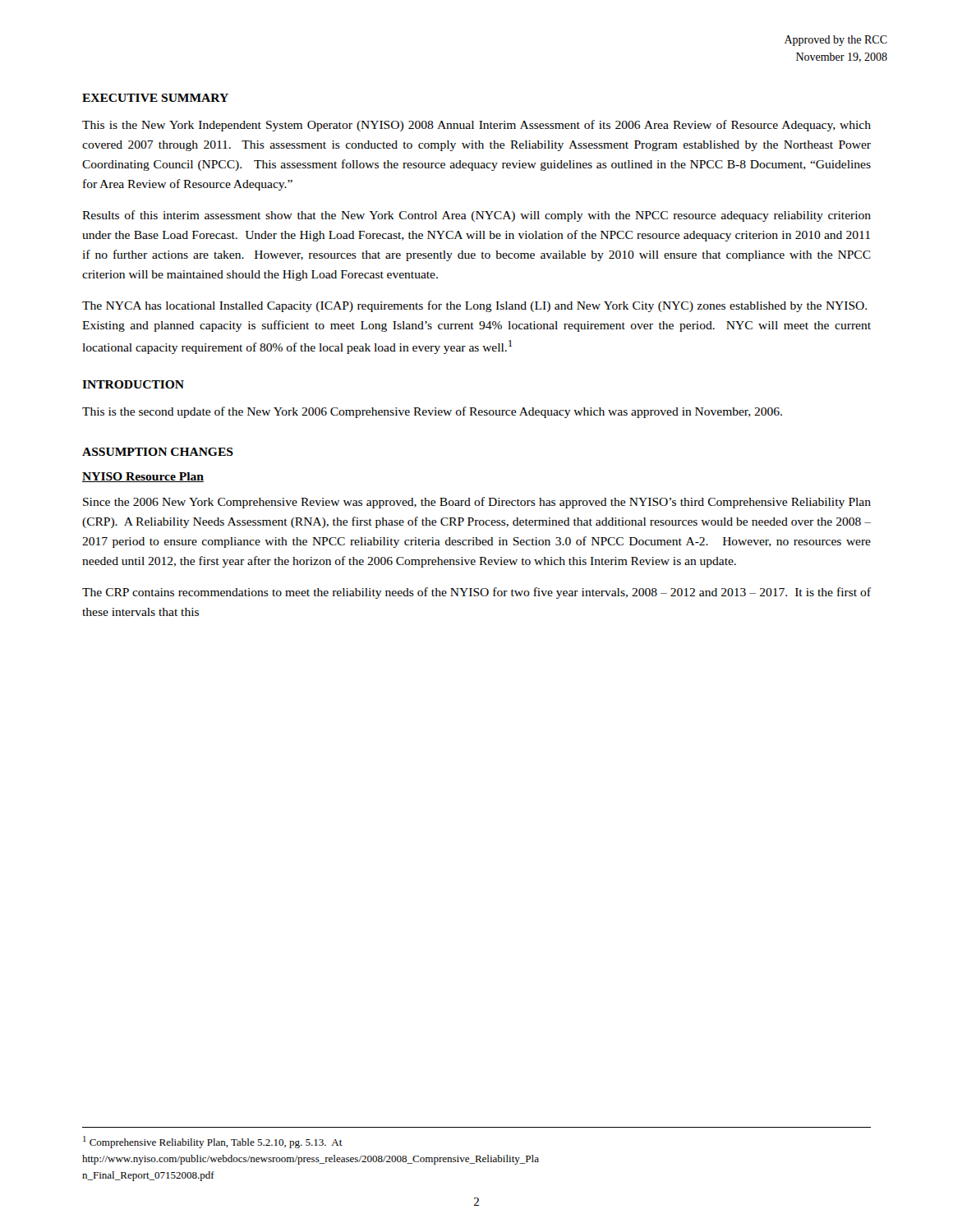
Task: Click a footnote
Action: pyautogui.click(x=310, y=1157)
